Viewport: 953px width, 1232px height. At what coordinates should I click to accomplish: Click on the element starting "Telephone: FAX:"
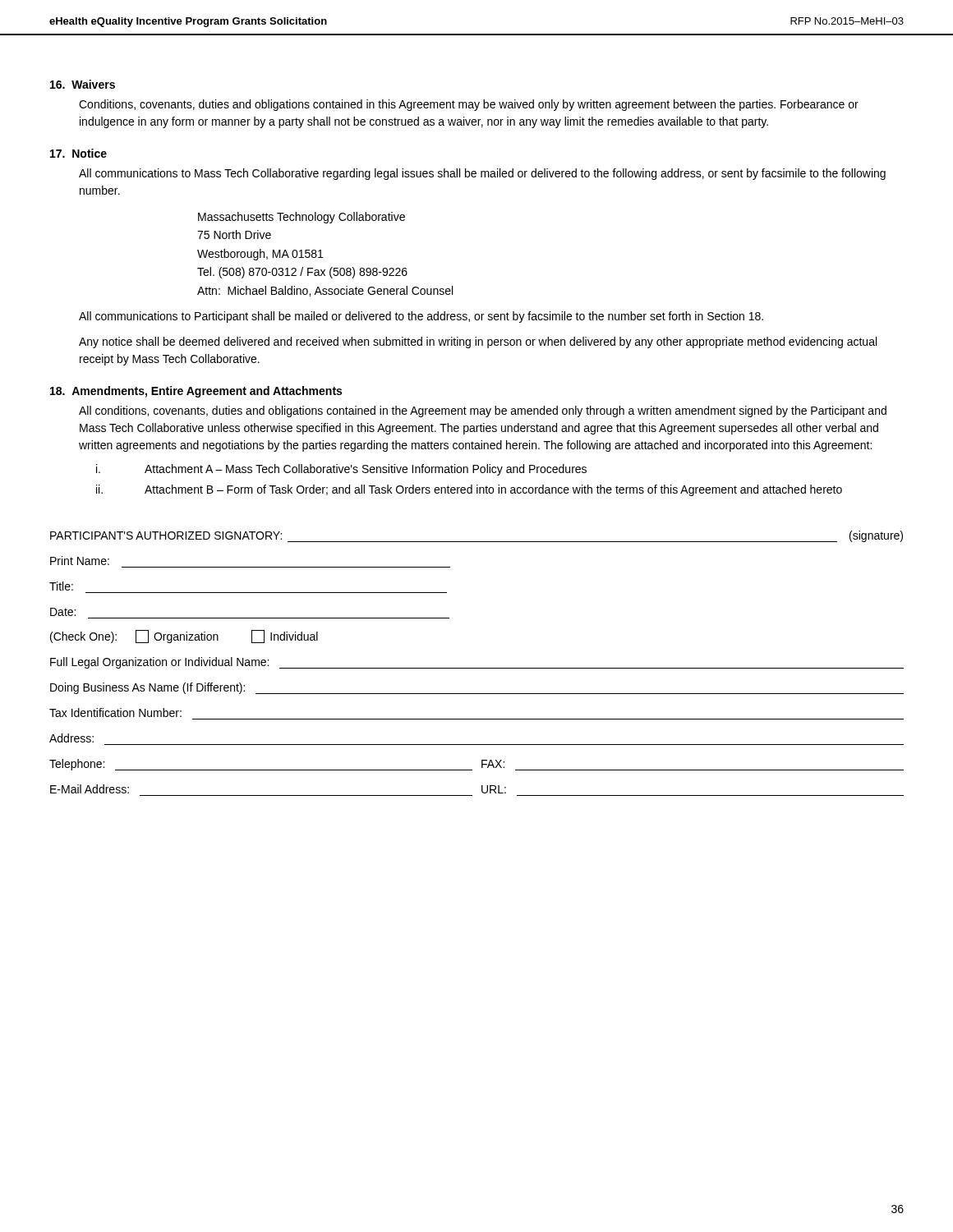pos(476,763)
